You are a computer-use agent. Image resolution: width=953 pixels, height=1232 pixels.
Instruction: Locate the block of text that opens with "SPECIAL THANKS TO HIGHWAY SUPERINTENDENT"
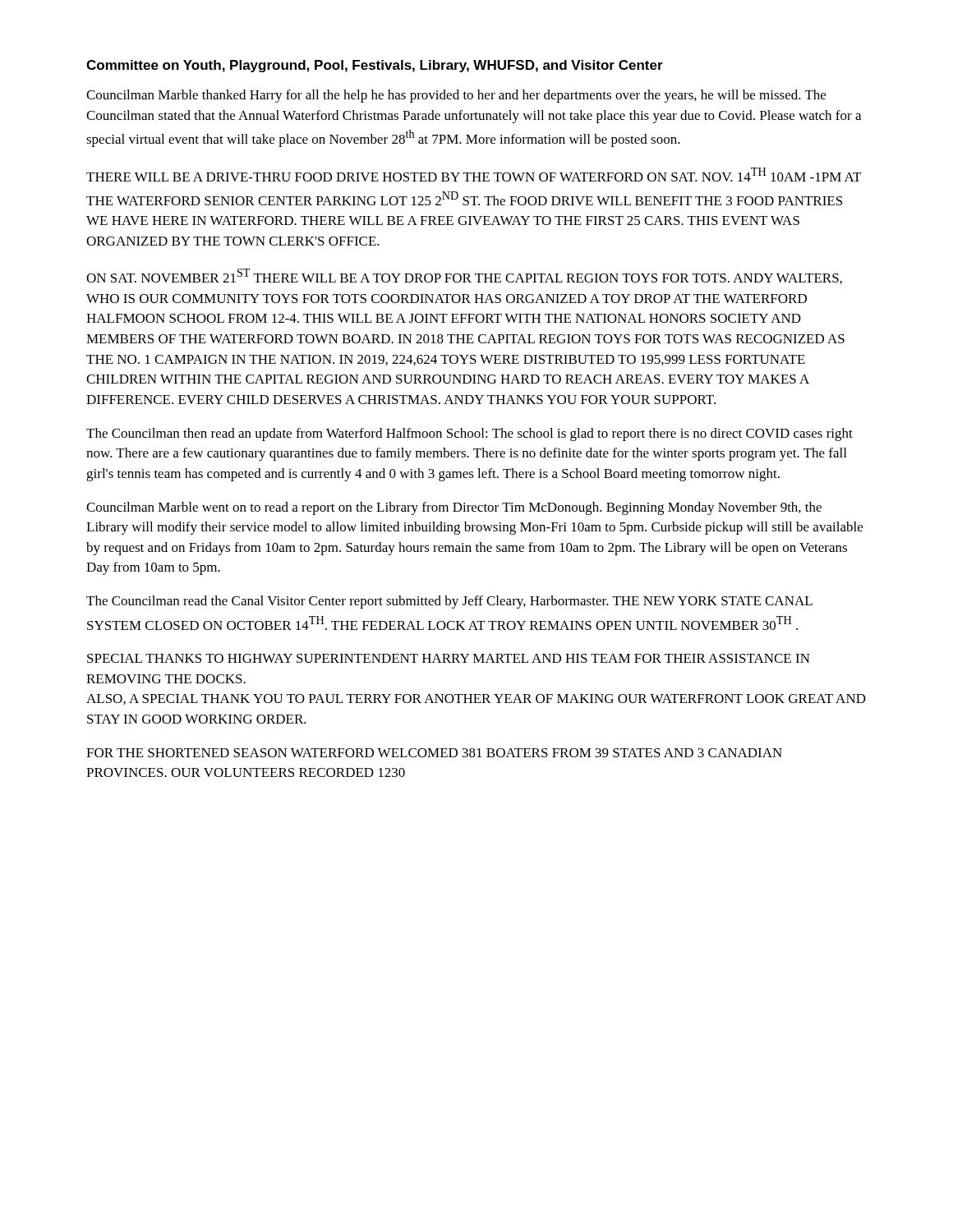click(476, 689)
